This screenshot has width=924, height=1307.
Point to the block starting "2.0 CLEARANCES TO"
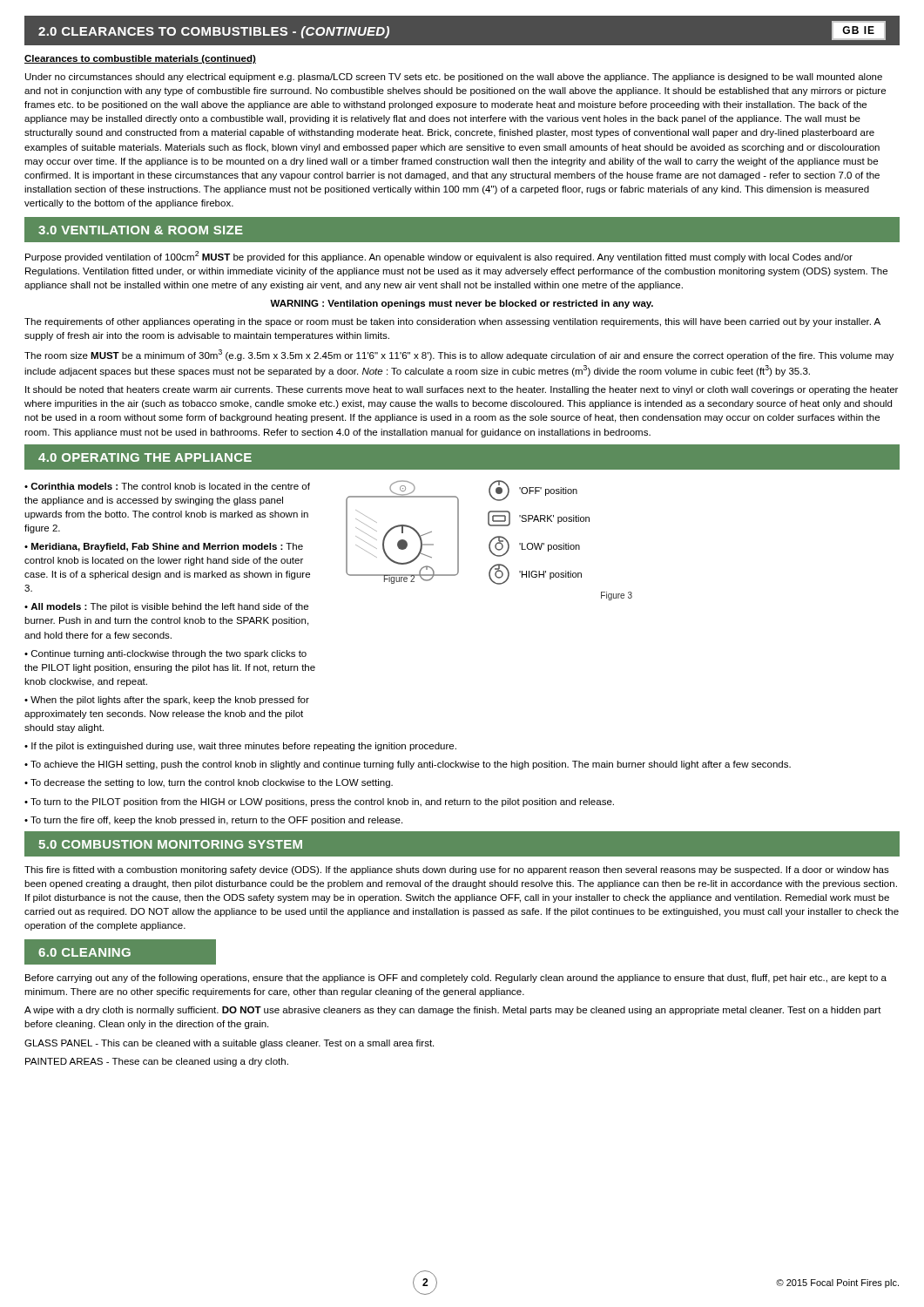(216, 31)
